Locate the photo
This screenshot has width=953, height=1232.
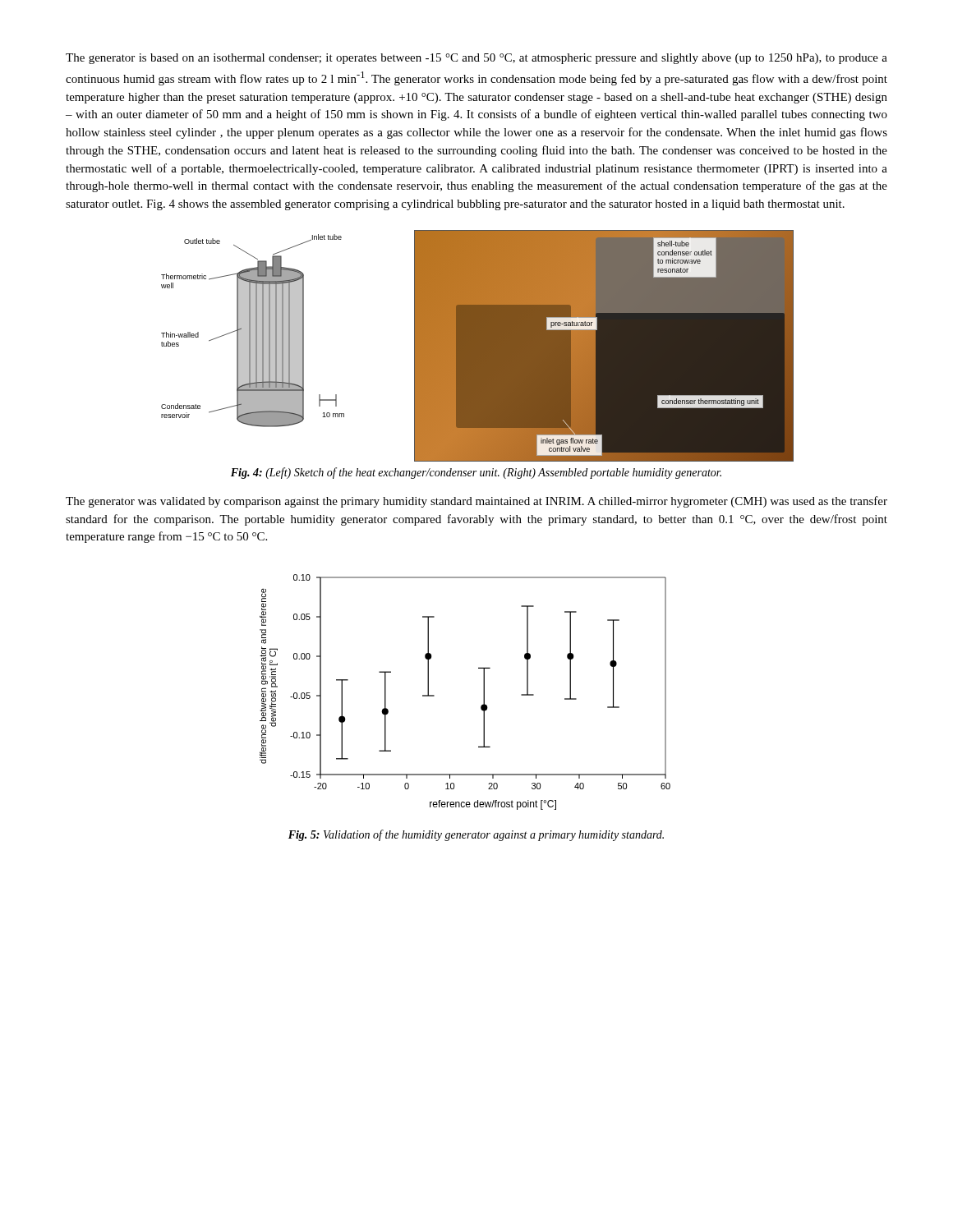[x=476, y=346]
